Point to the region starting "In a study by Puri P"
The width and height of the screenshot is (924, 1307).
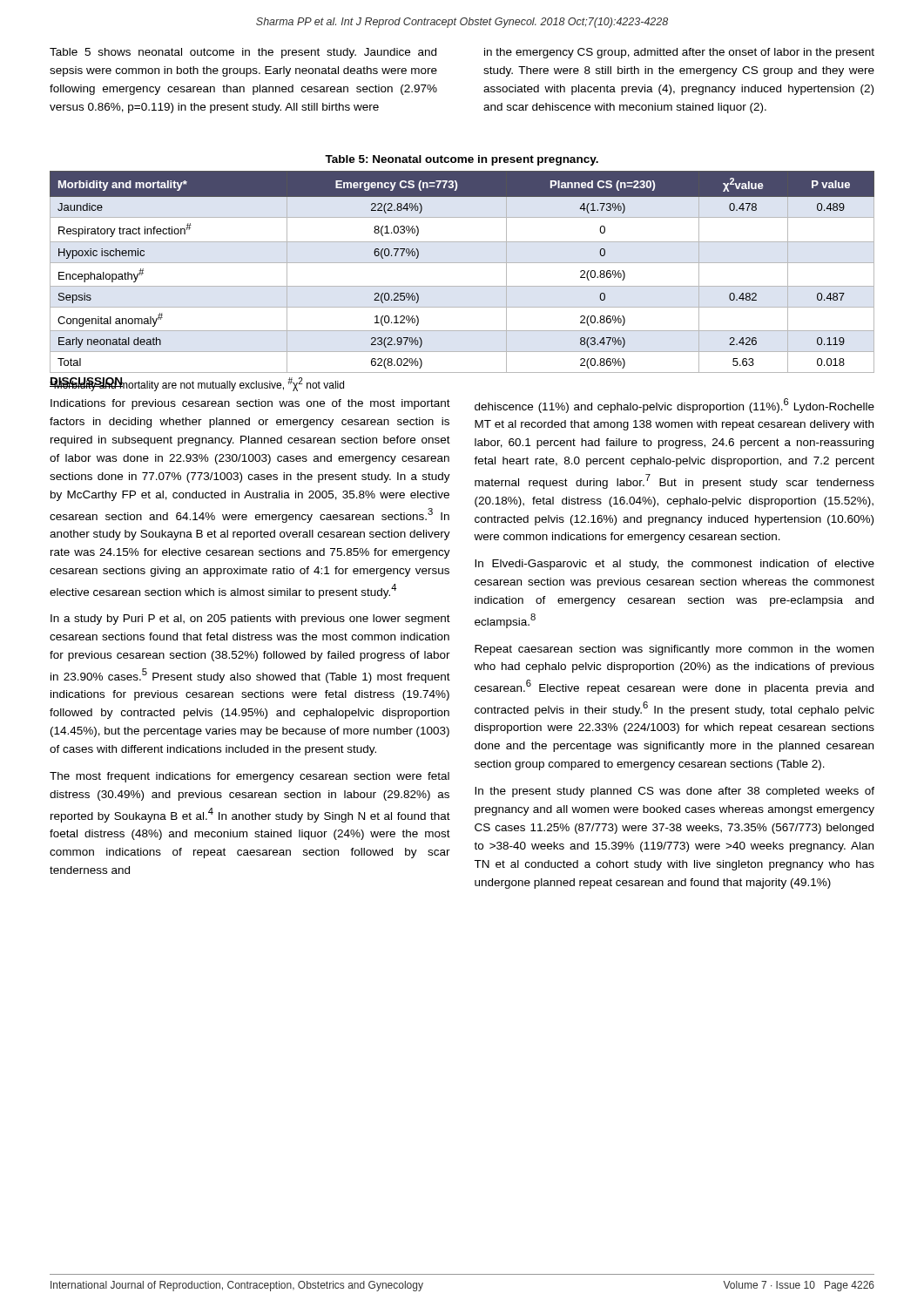(250, 685)
